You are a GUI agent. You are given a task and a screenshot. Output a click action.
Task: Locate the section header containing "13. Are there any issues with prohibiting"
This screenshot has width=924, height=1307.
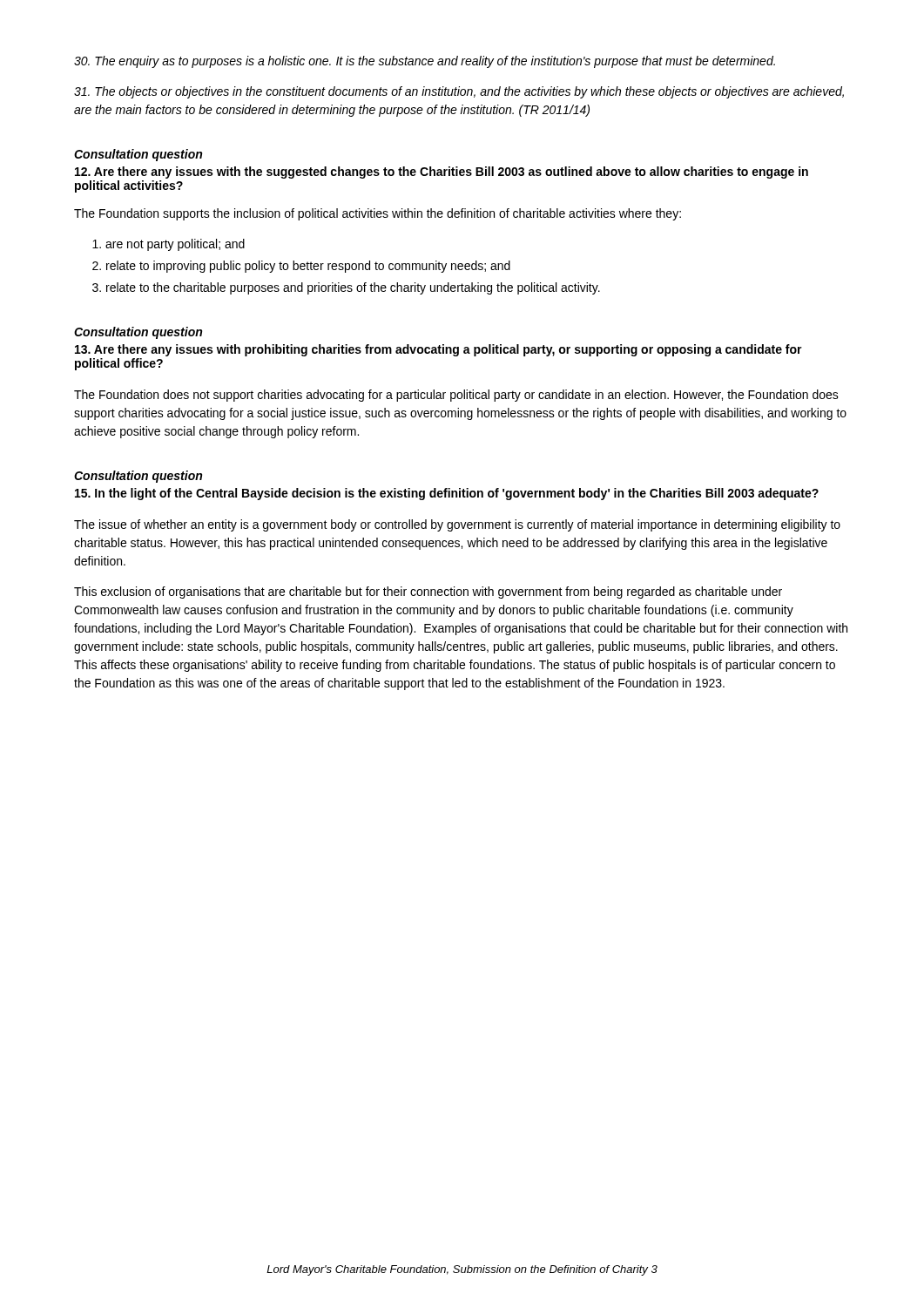(x=438, y=356)
